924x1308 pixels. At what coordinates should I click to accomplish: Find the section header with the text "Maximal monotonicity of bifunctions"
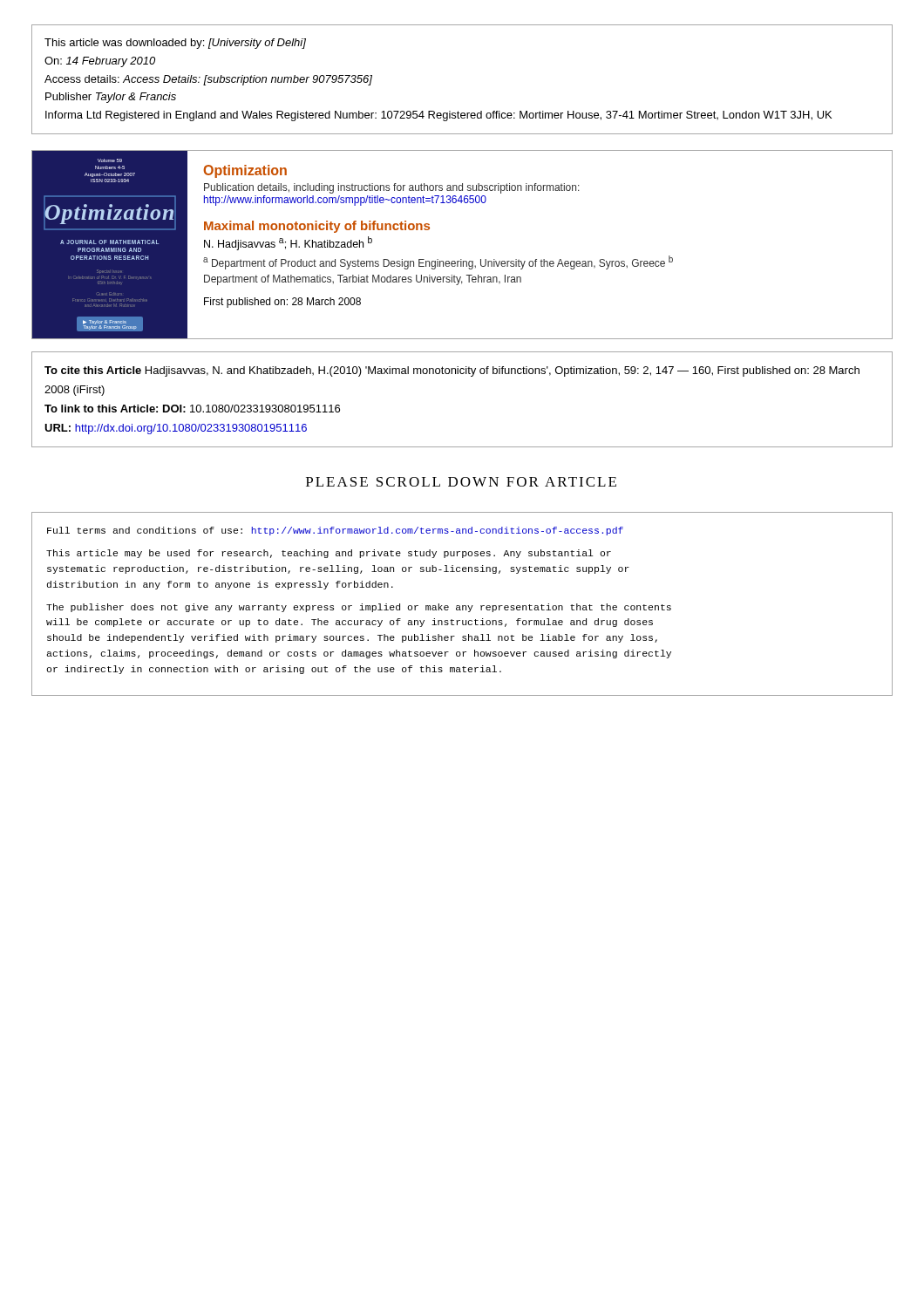(317, 225)
